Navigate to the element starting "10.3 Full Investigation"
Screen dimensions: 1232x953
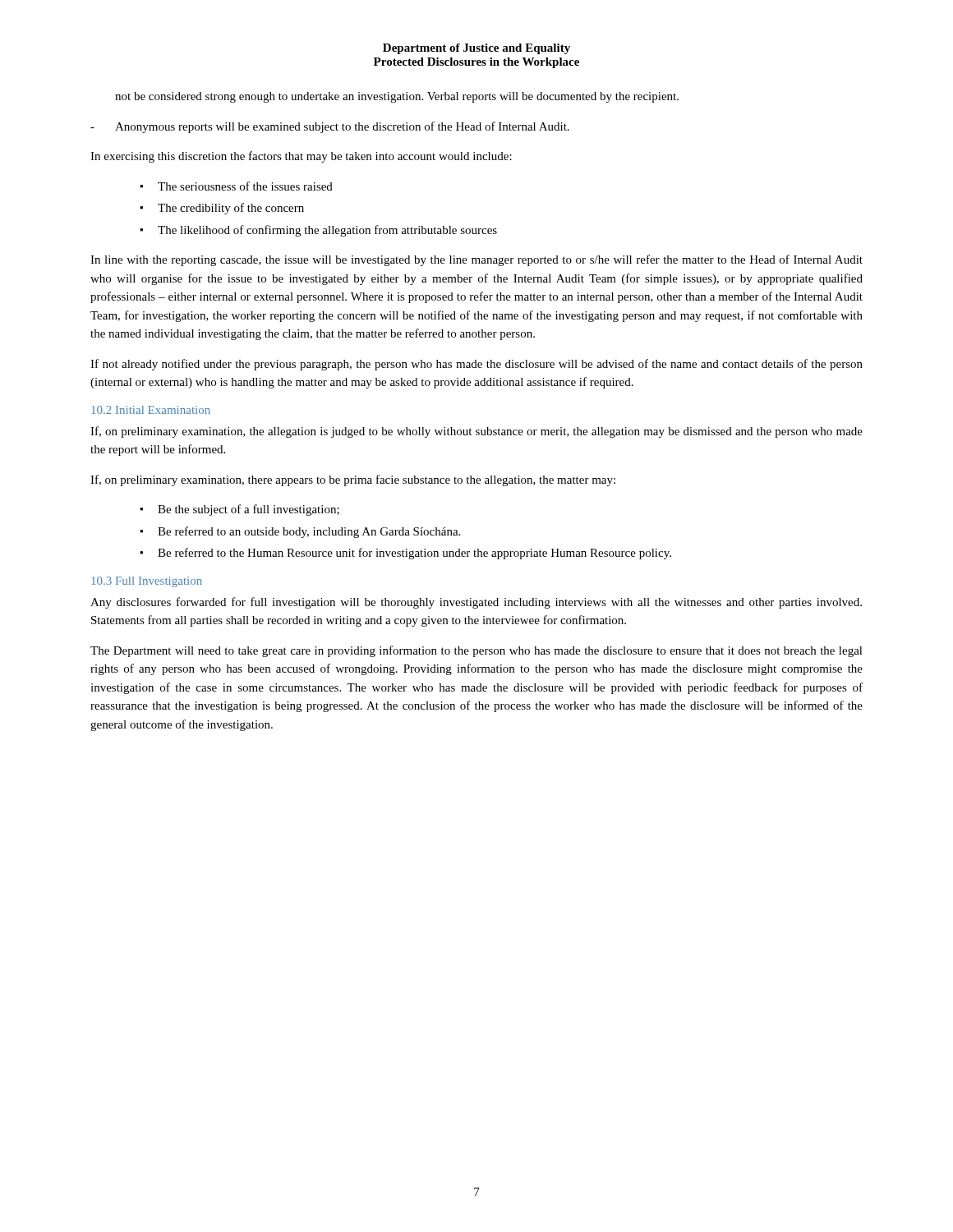click(x=146, y=580)
